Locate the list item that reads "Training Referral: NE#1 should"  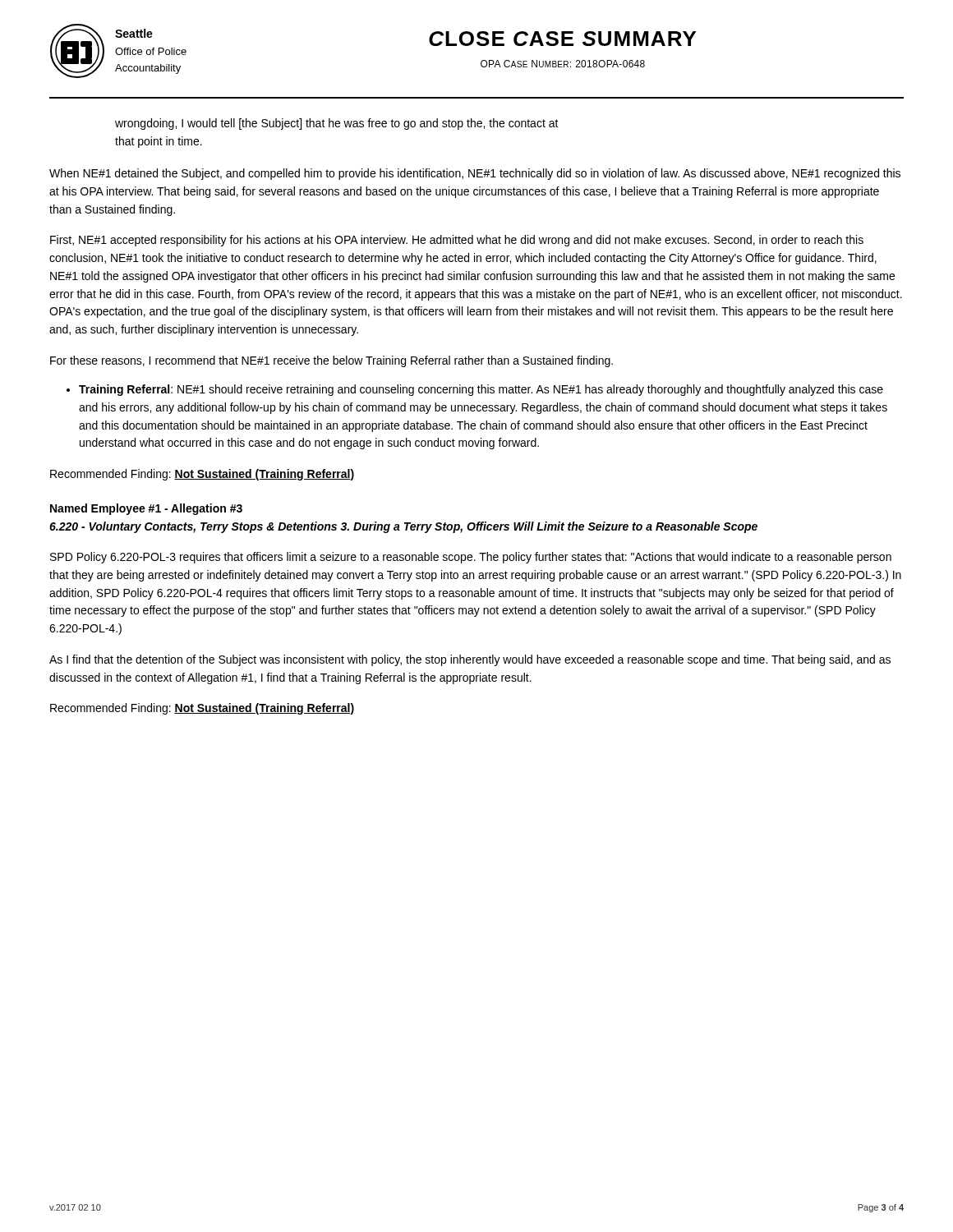click(483, 416)
